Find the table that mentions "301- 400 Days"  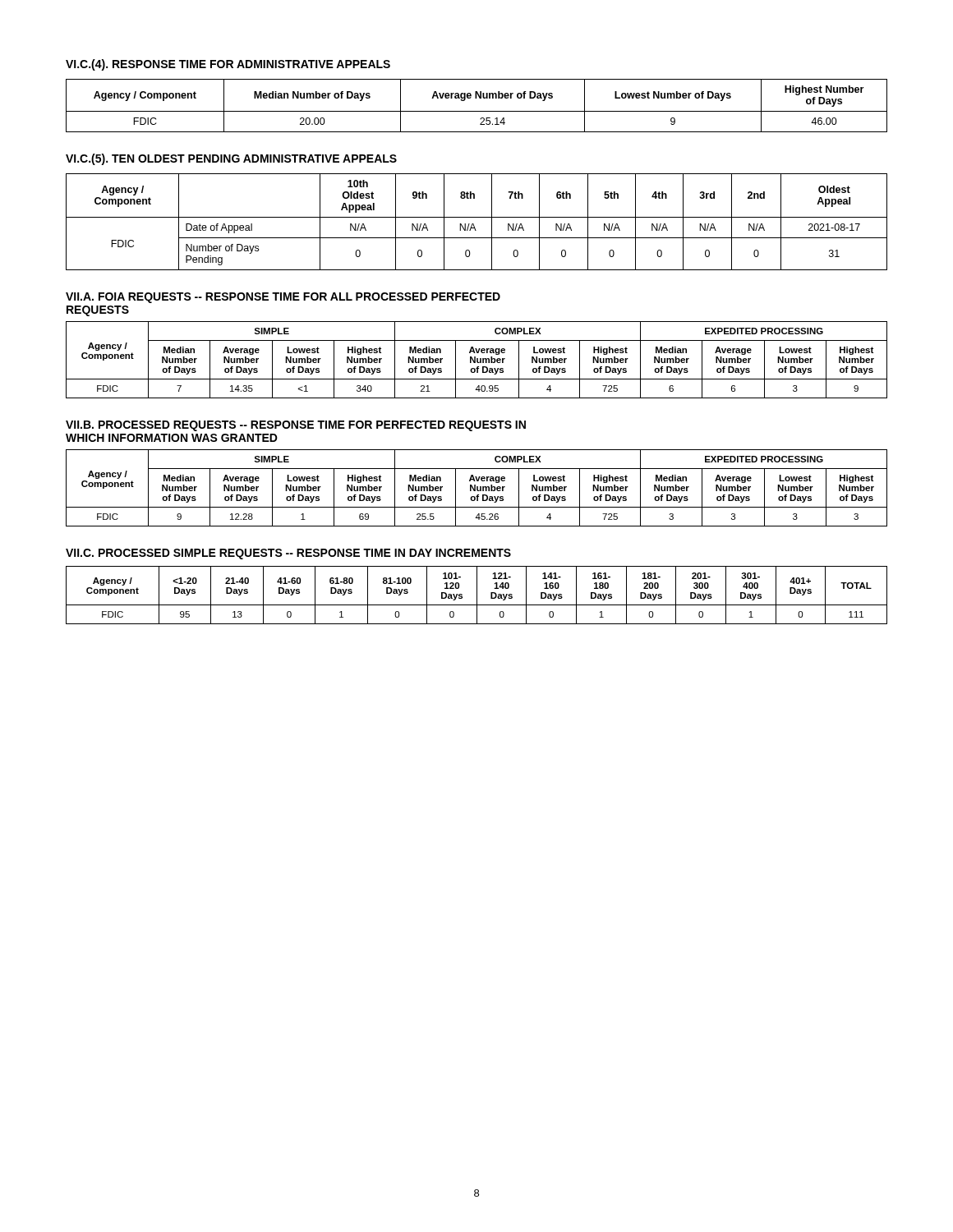pos(476,595)
